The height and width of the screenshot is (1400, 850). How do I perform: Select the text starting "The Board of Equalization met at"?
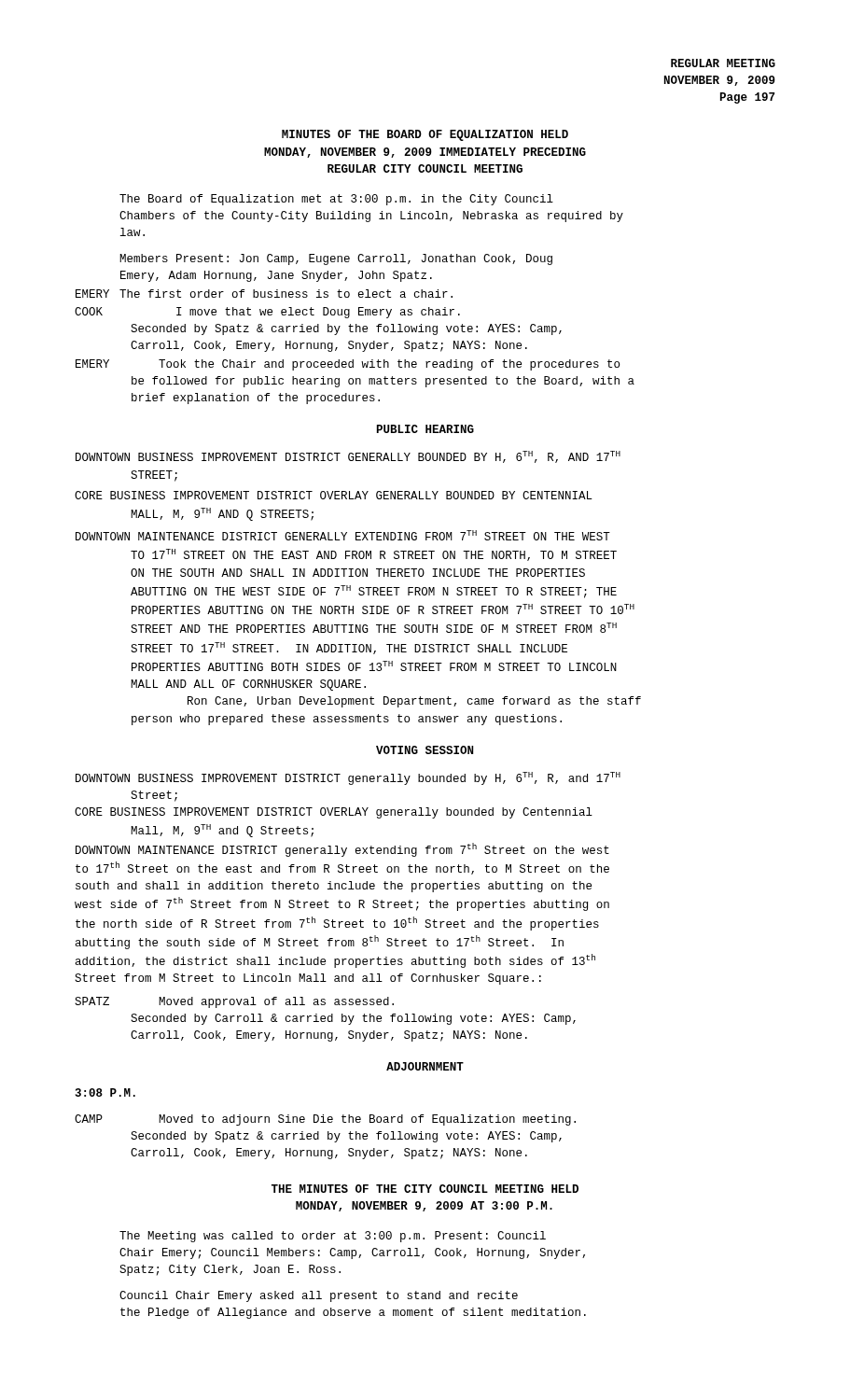371,216
